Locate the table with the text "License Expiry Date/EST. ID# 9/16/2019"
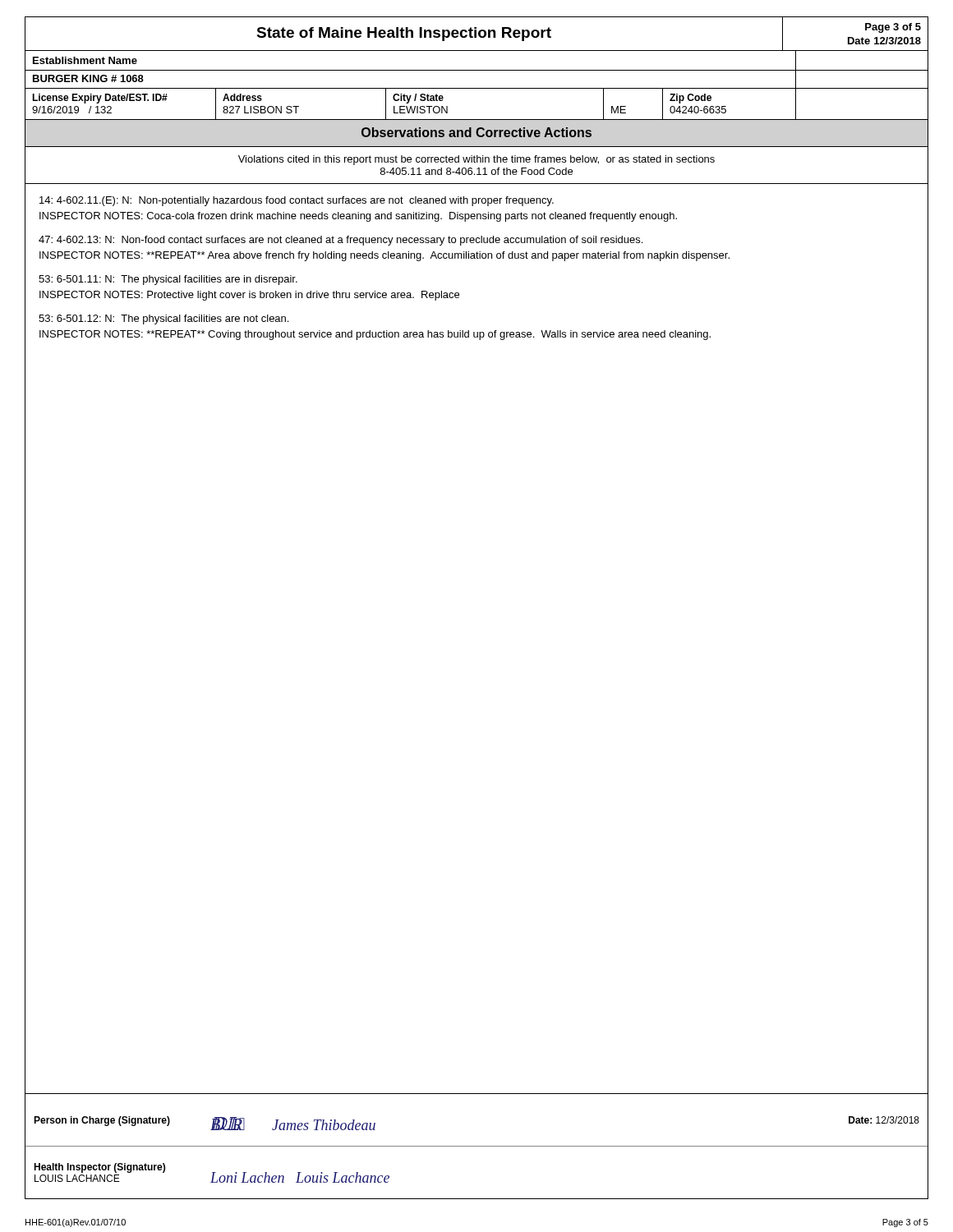The height and width of the screenshot is (1232, 953). (476, 104)
